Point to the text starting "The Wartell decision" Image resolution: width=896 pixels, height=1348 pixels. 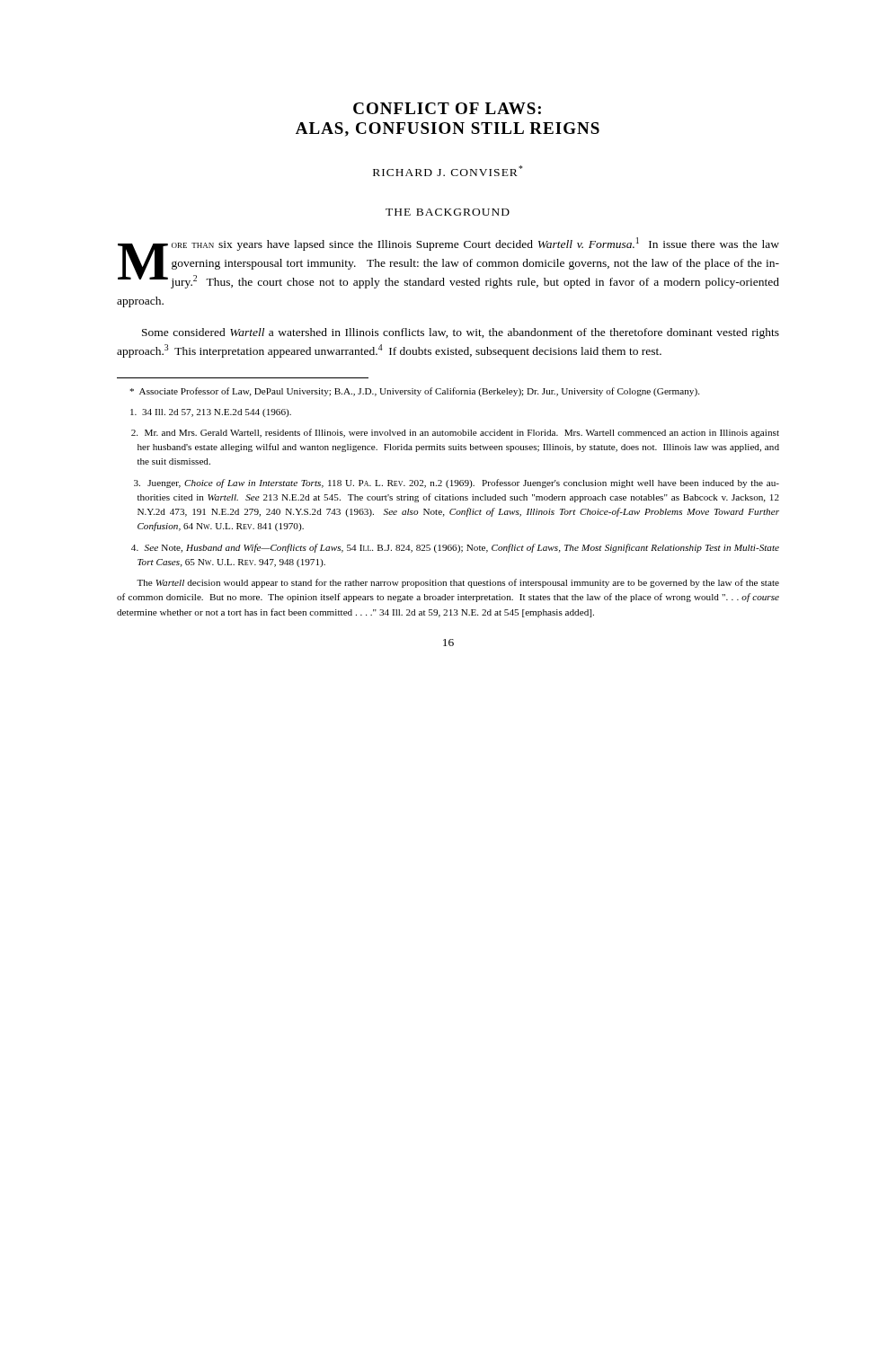[x=448, y=597]
